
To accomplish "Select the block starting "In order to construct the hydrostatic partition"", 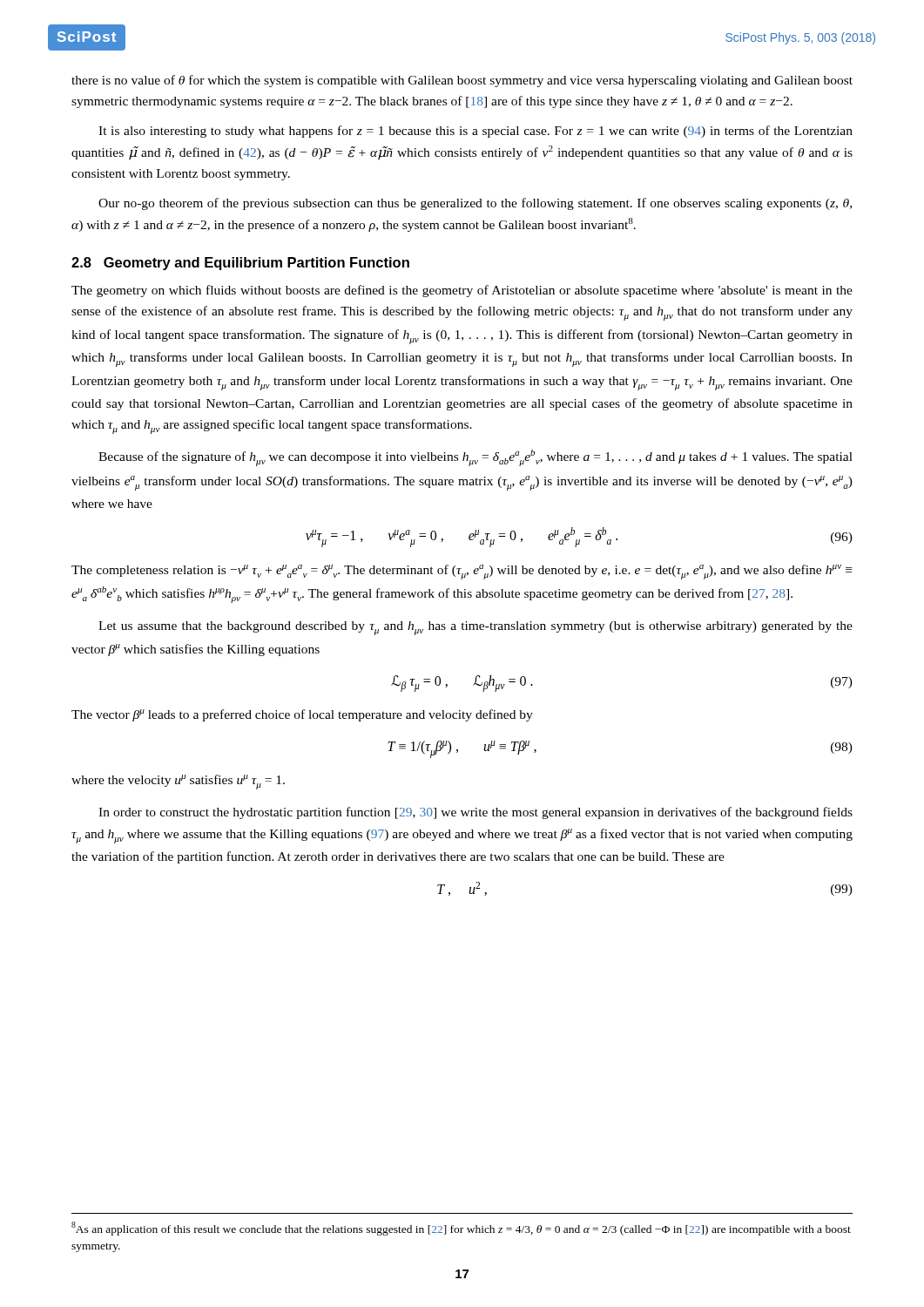I will click(x=462, y=835).
